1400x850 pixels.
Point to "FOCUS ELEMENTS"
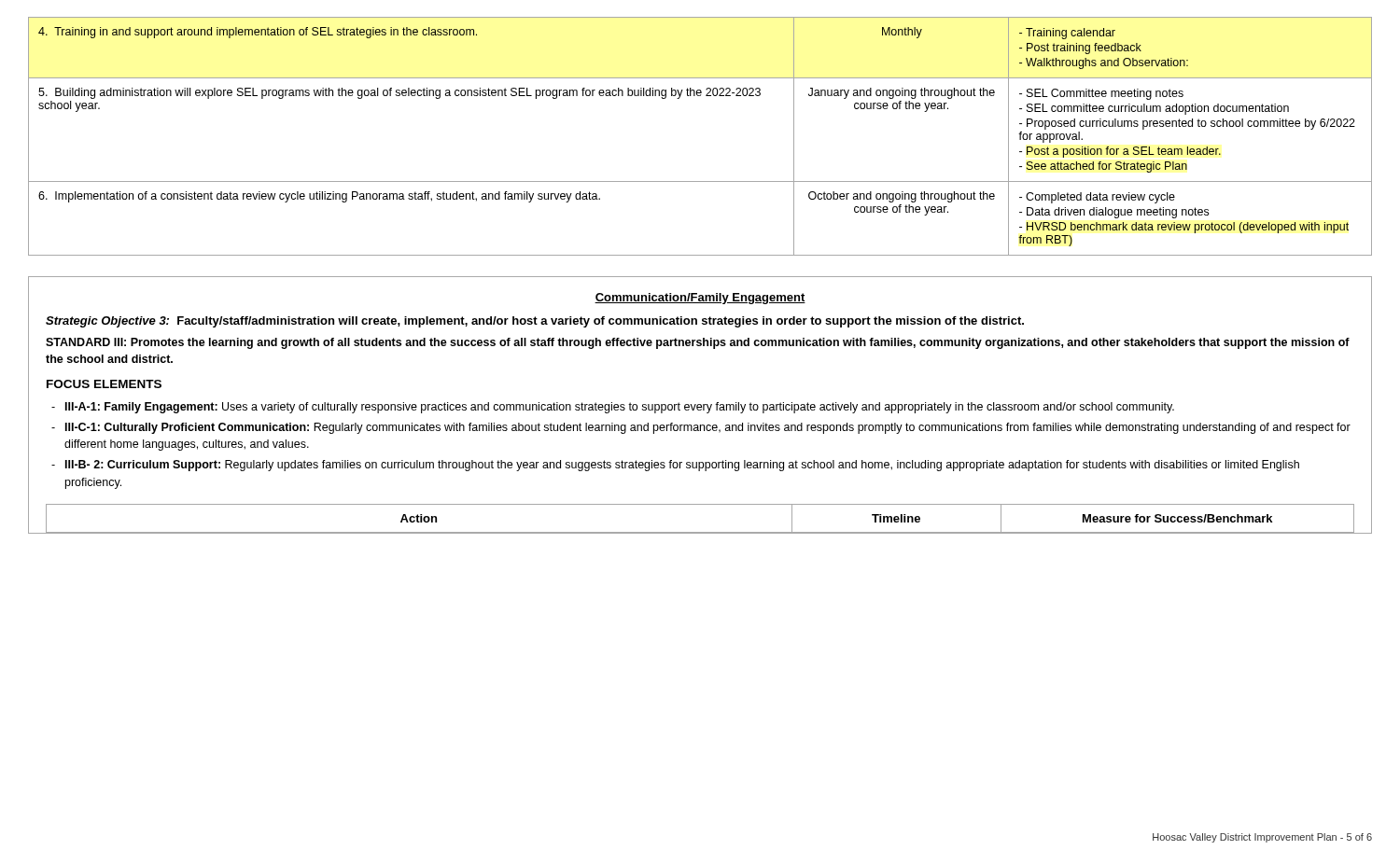[x=104, y=384]
